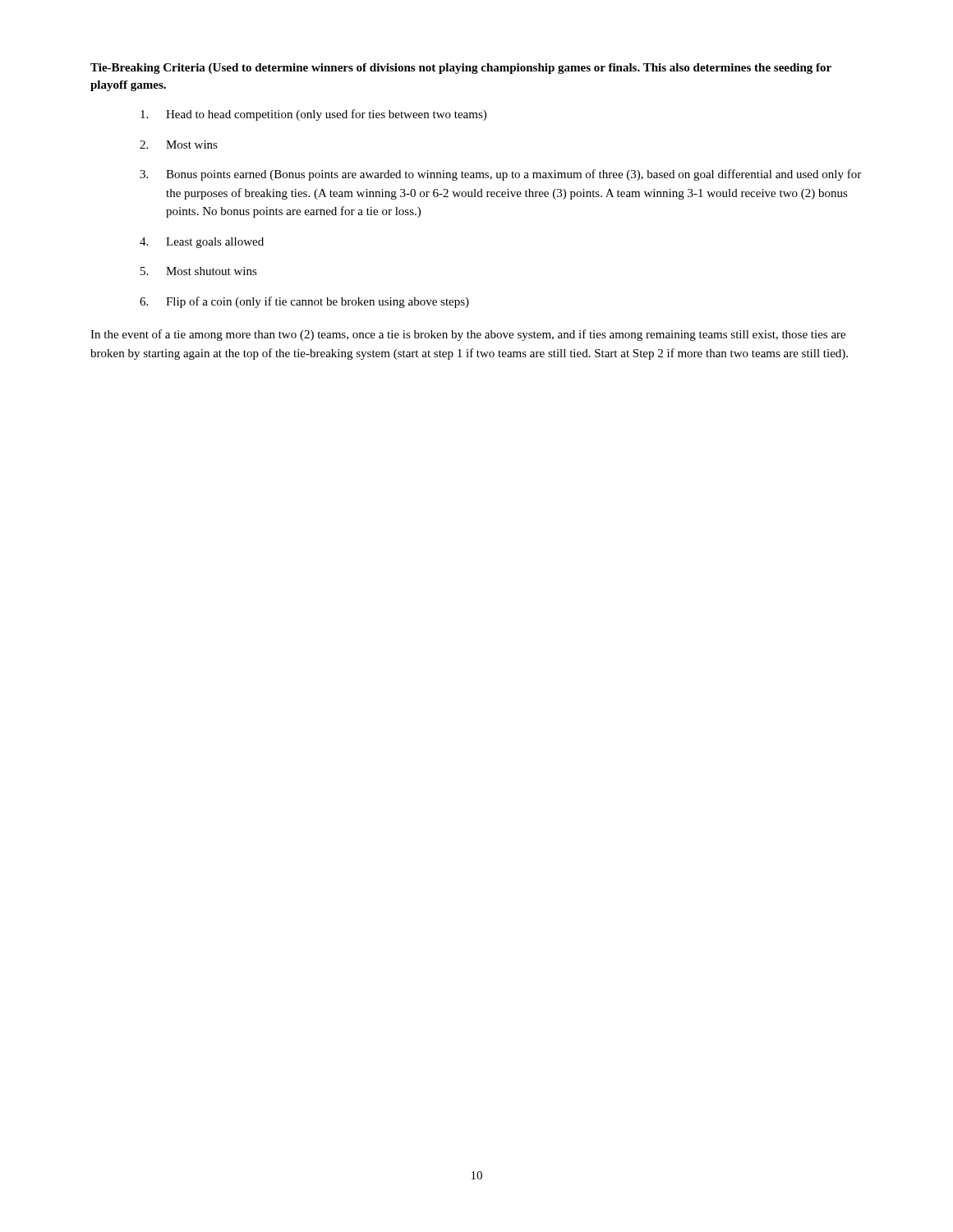Viewport: 953px width, 1232px height.
Task: Select the passage starting "6. Flip of a coin (only if"
Action: click(304, 302)
